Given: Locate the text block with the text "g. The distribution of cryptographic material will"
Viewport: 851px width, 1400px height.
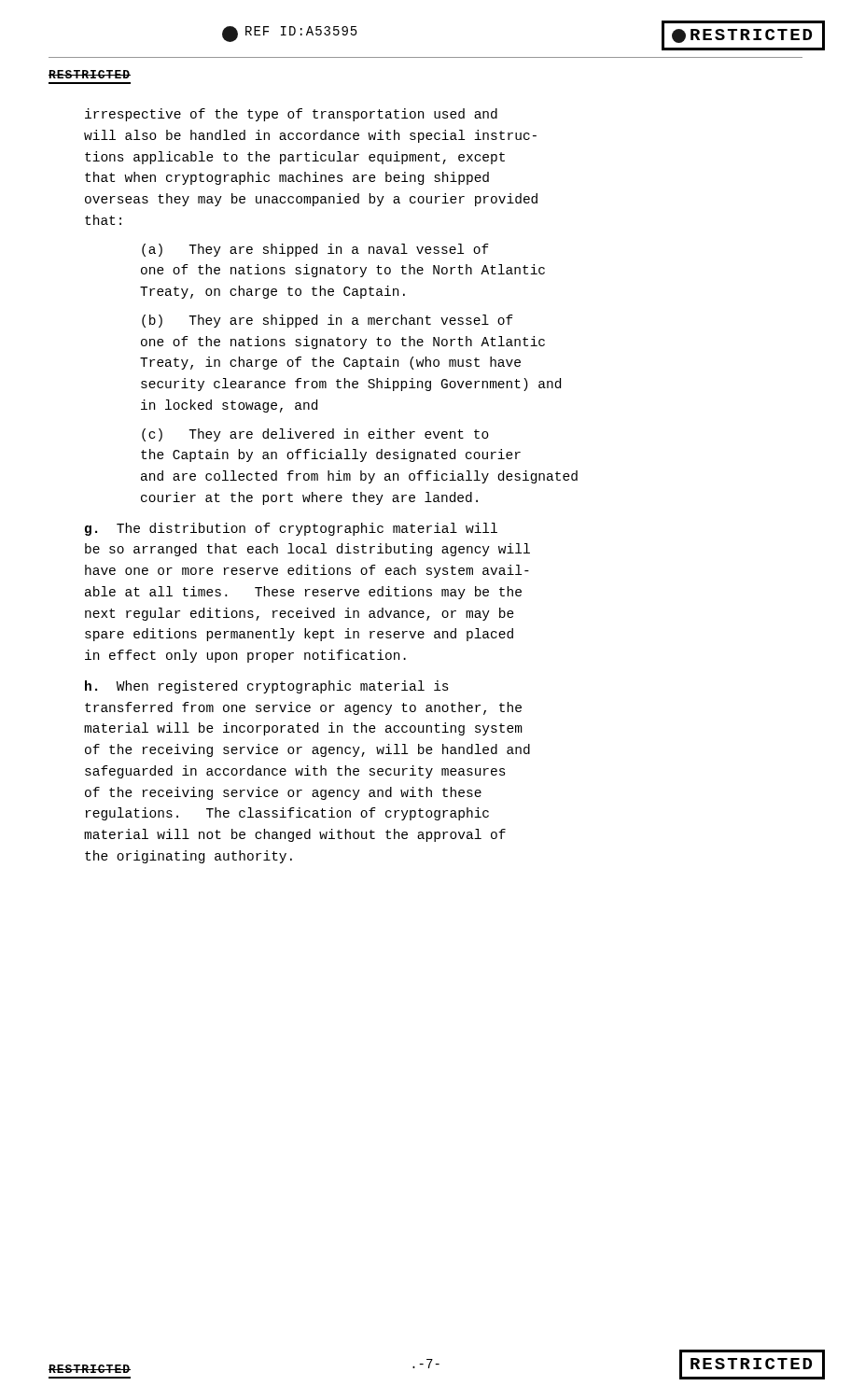Looking at the screenshot, I should coord(307,592).
